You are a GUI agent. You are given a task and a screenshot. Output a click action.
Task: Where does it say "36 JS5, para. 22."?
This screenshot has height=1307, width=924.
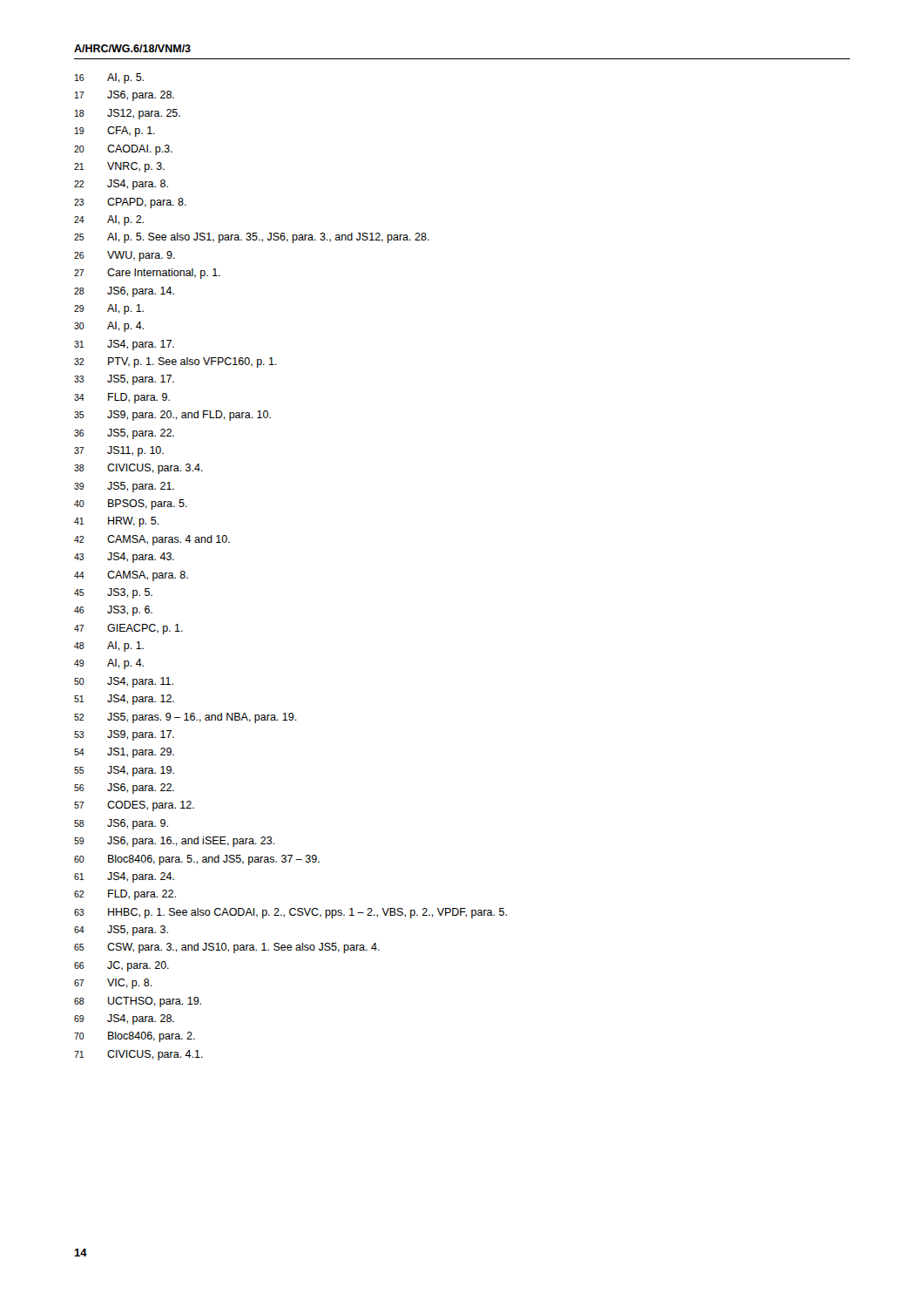coord(124,433)
